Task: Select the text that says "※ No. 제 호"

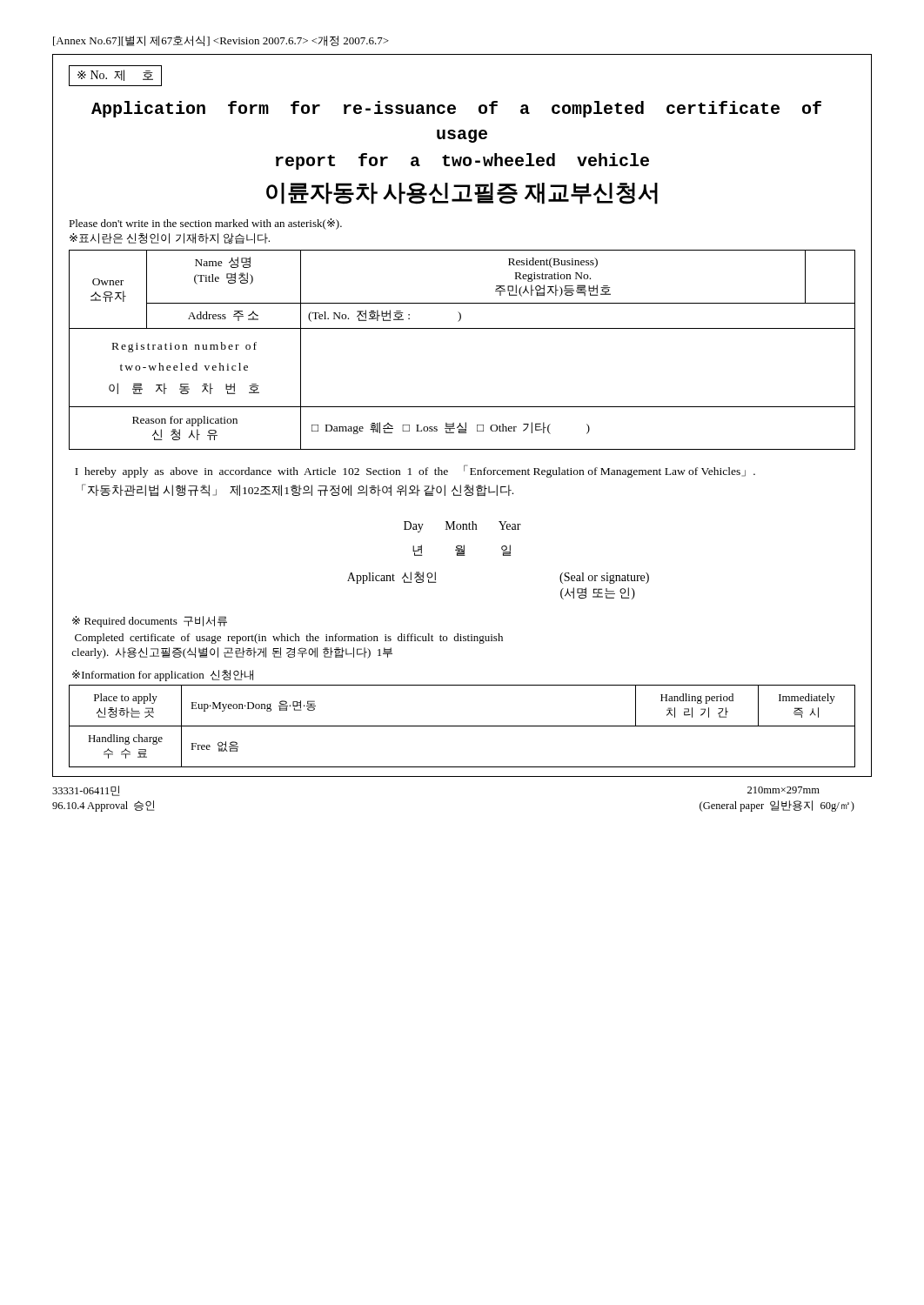Action: click(x=115, y=76)
